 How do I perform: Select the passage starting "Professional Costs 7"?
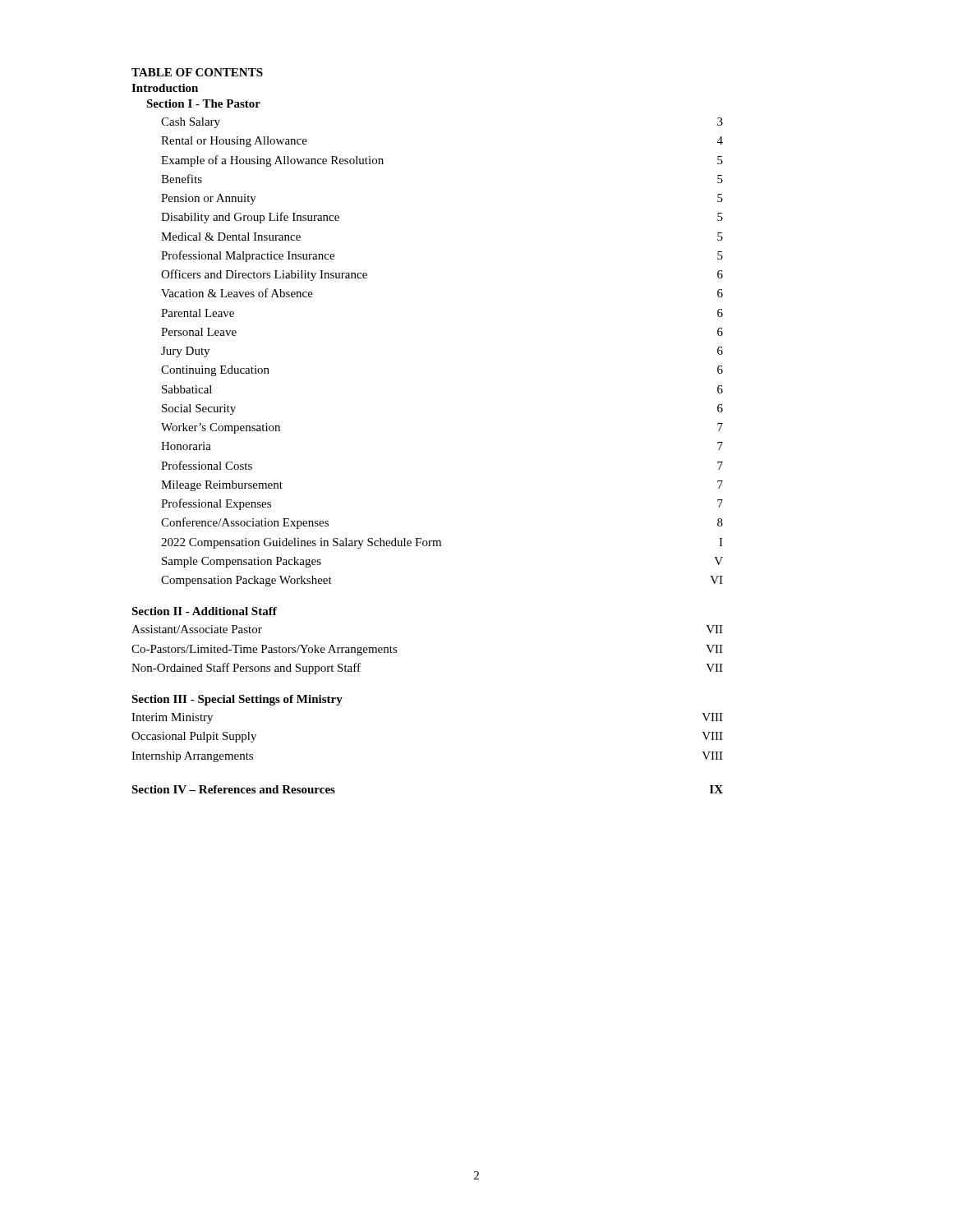coord(203,464)
